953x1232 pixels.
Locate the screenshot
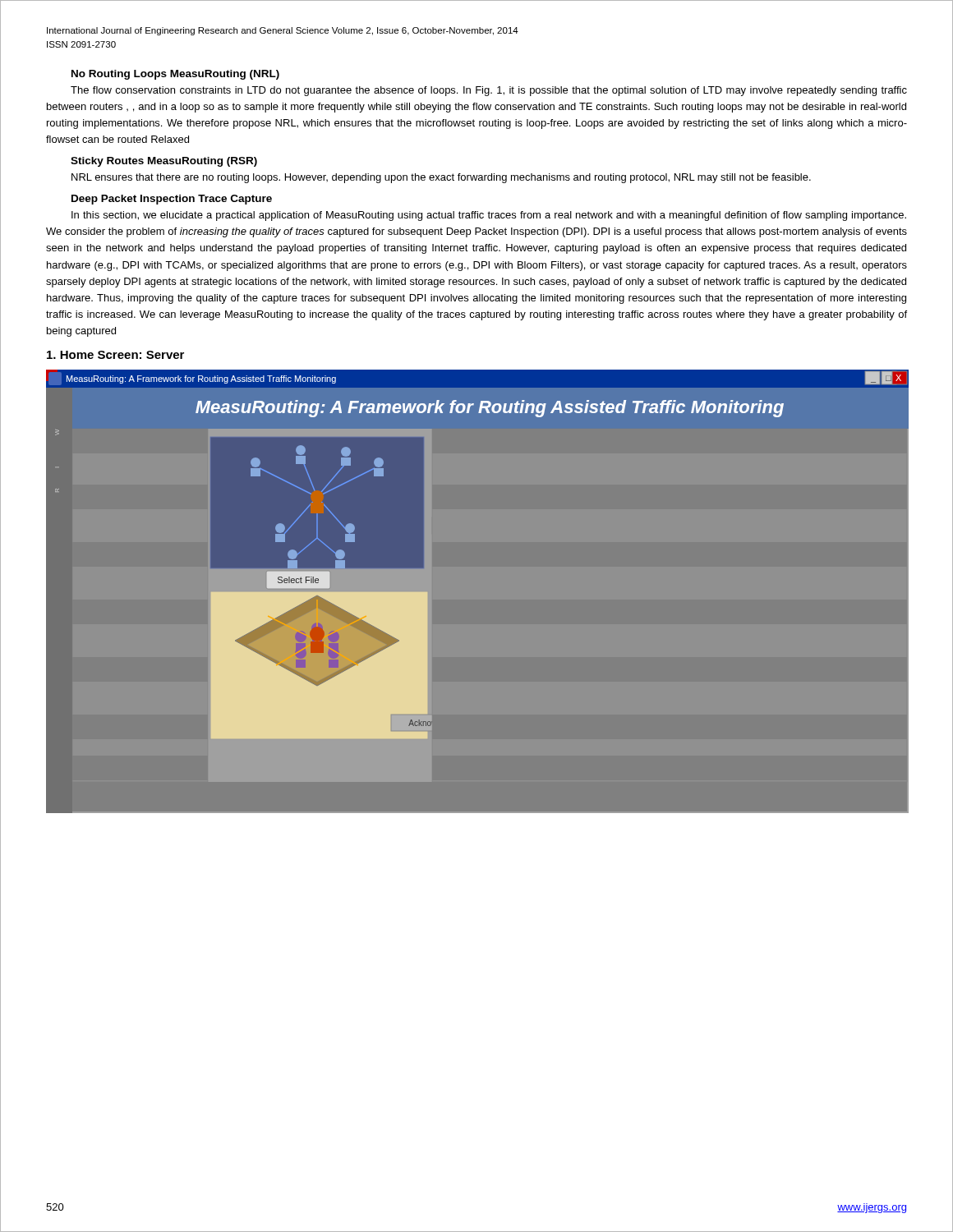coord(476,593)
